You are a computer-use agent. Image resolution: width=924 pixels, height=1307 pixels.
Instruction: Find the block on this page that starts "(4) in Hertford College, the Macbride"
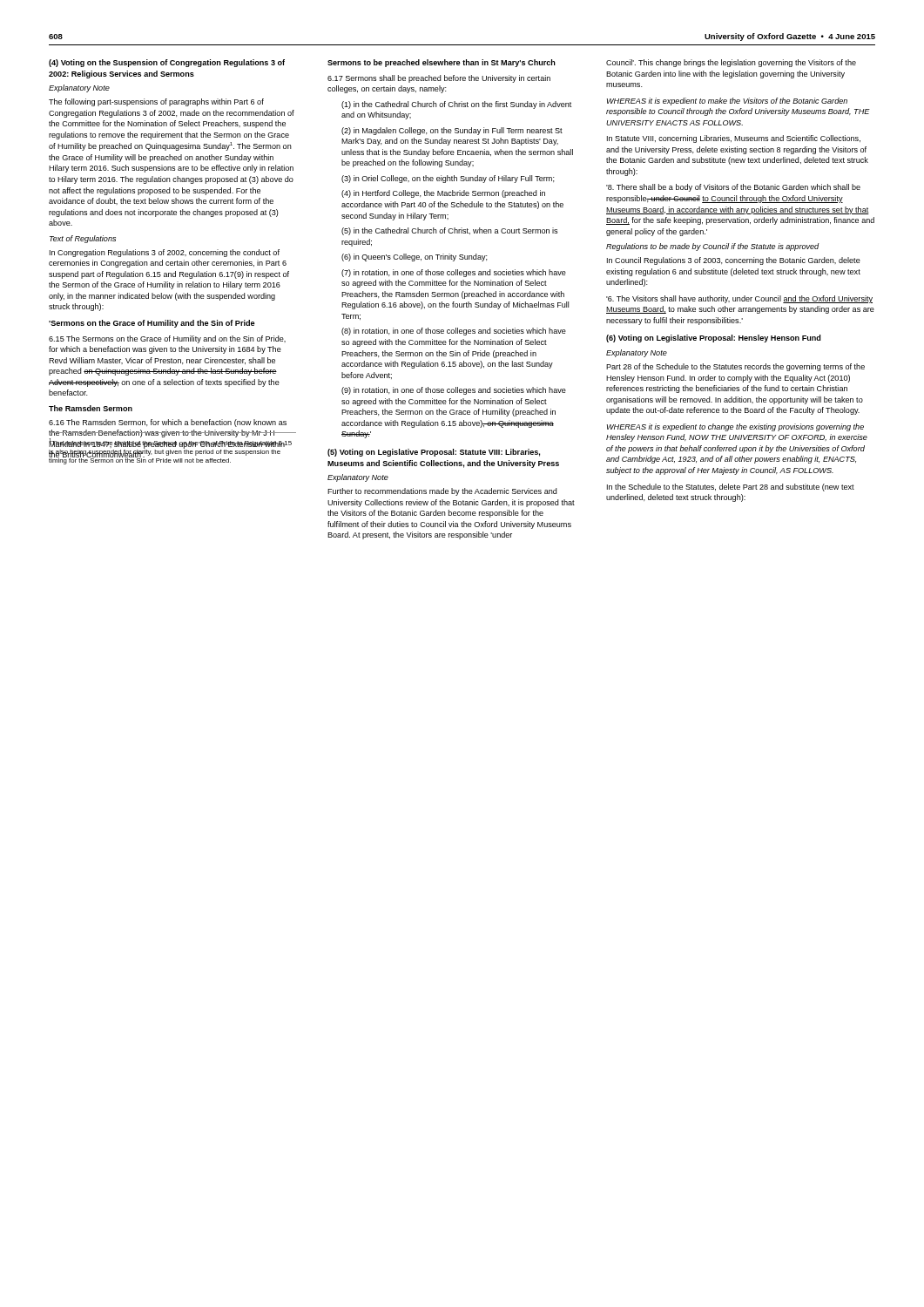[453, 205]
